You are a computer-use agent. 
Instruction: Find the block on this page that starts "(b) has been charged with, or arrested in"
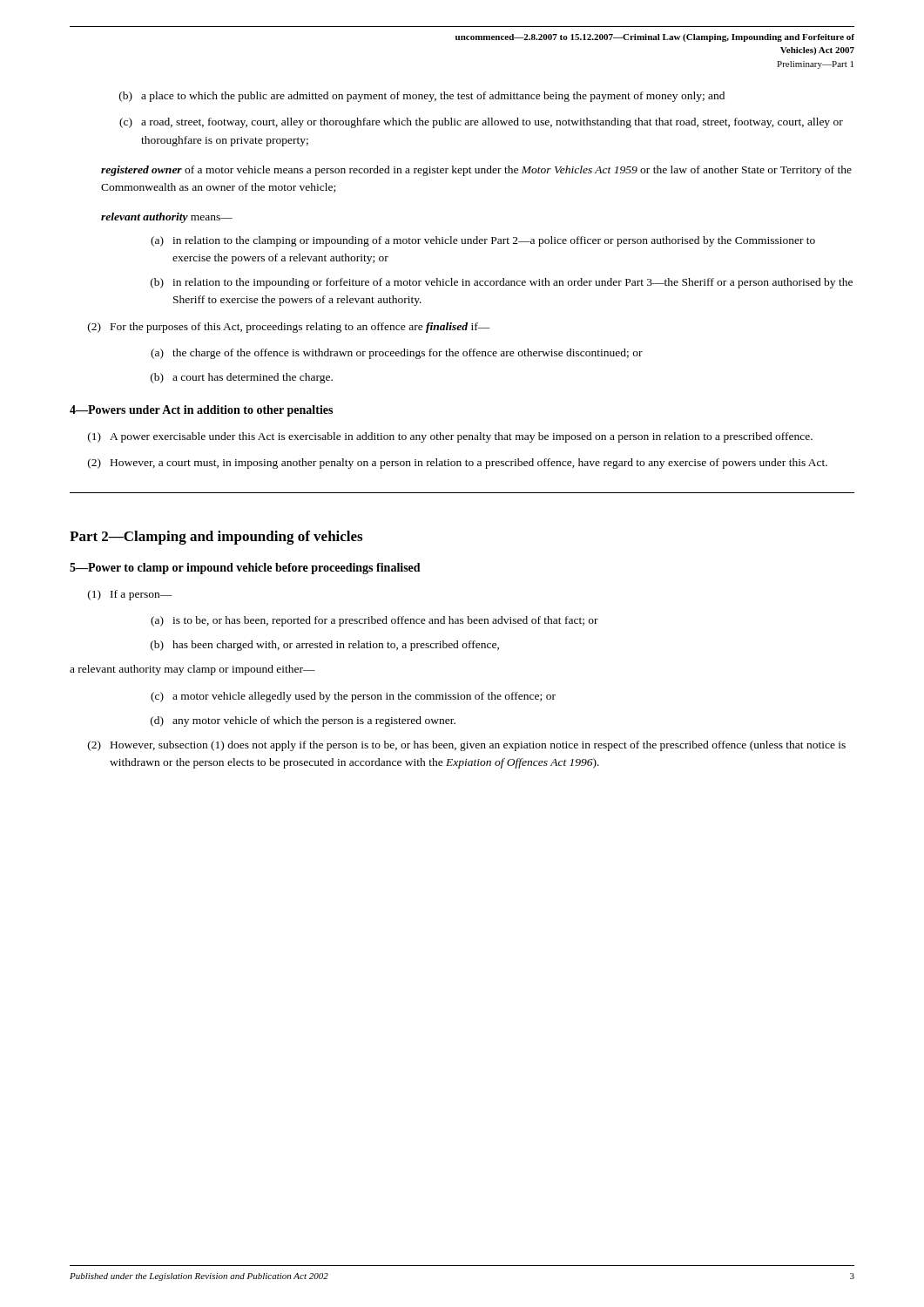(x=493, y=645)
